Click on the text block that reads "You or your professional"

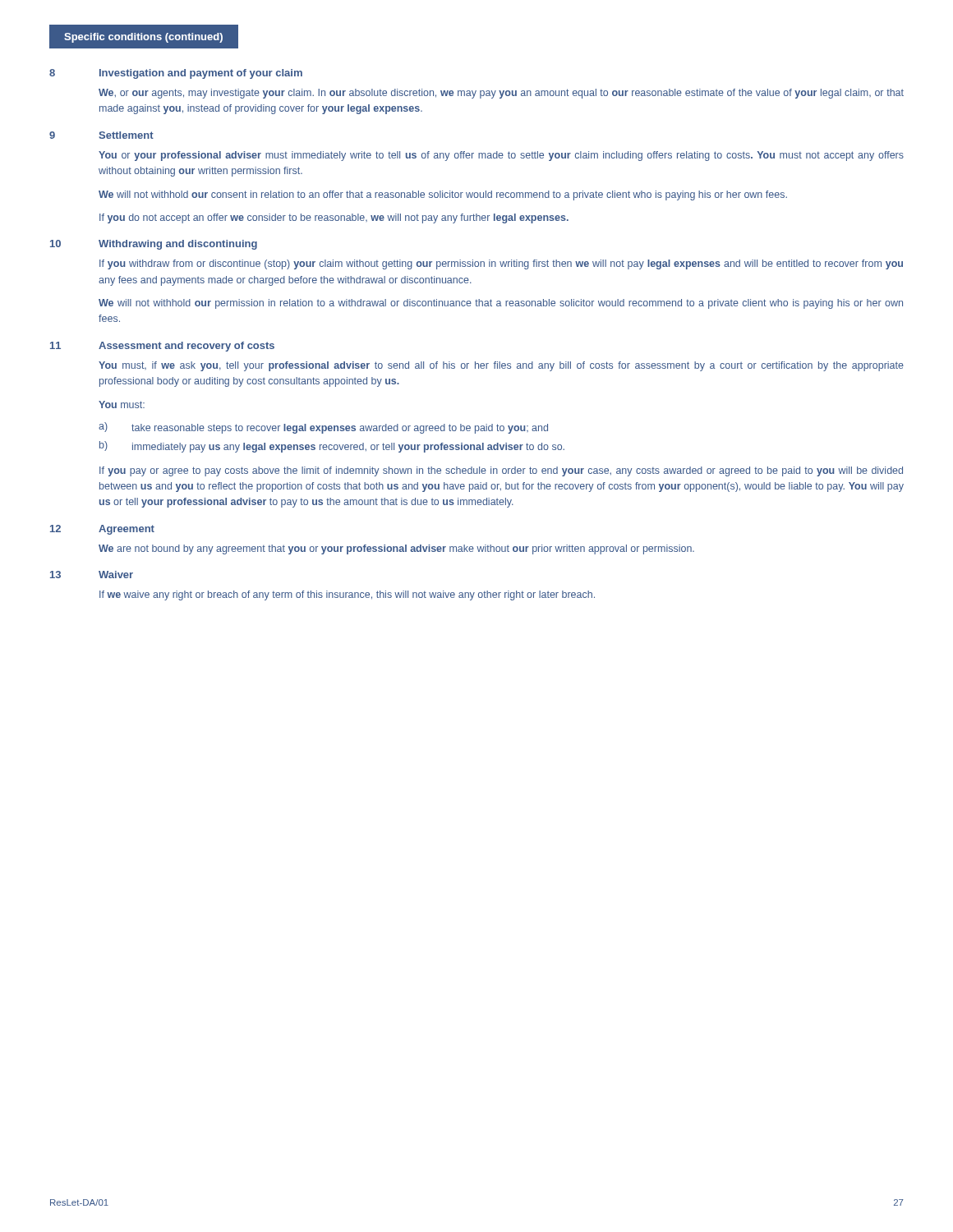[x=501, y=163]
